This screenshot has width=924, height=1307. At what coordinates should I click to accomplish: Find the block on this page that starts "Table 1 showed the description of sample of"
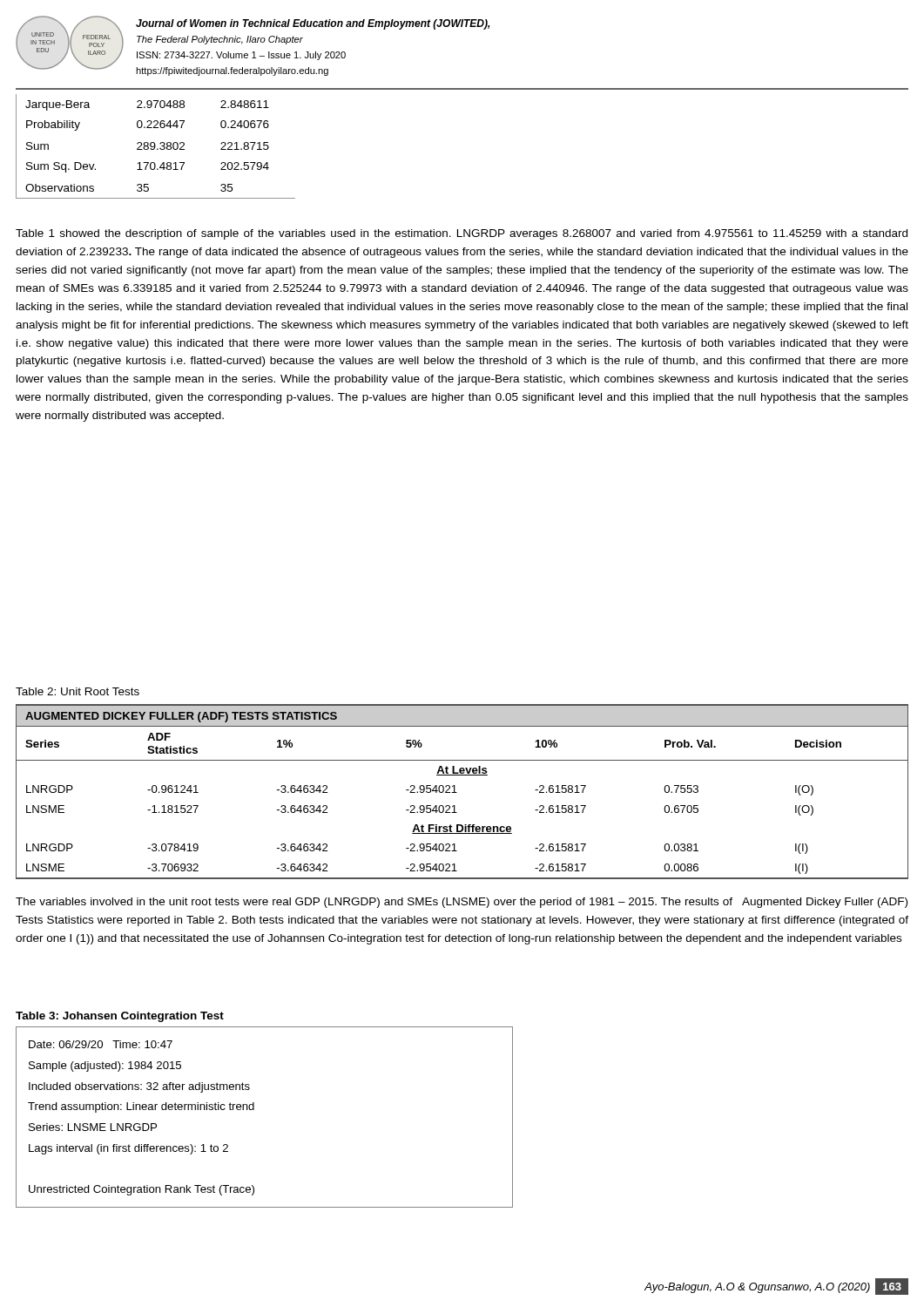pyautogui.click(x=462, y=324)
